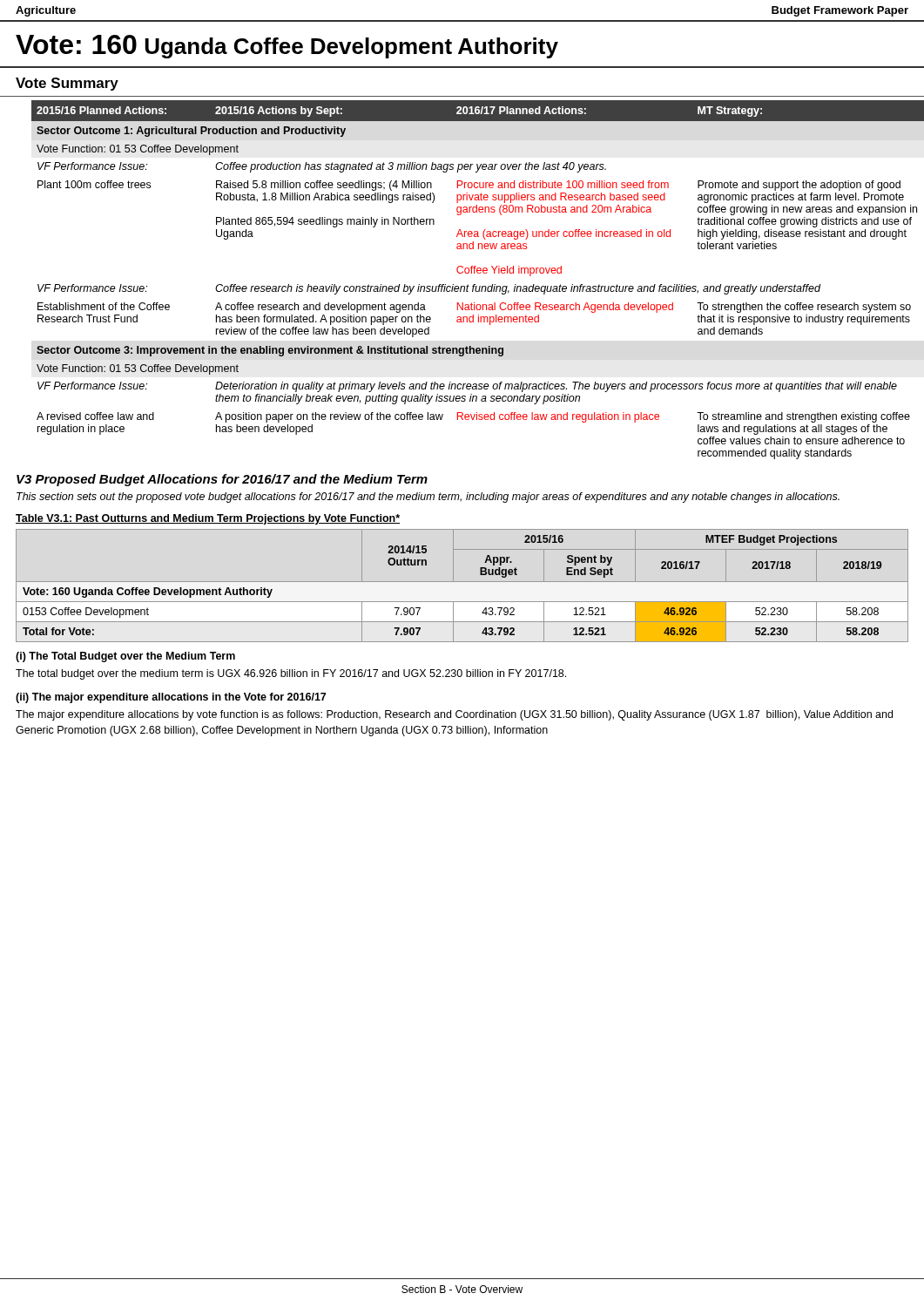Click the passage that begins "The major expenditure allocations by vote function is"

click(x=455, y=723)
